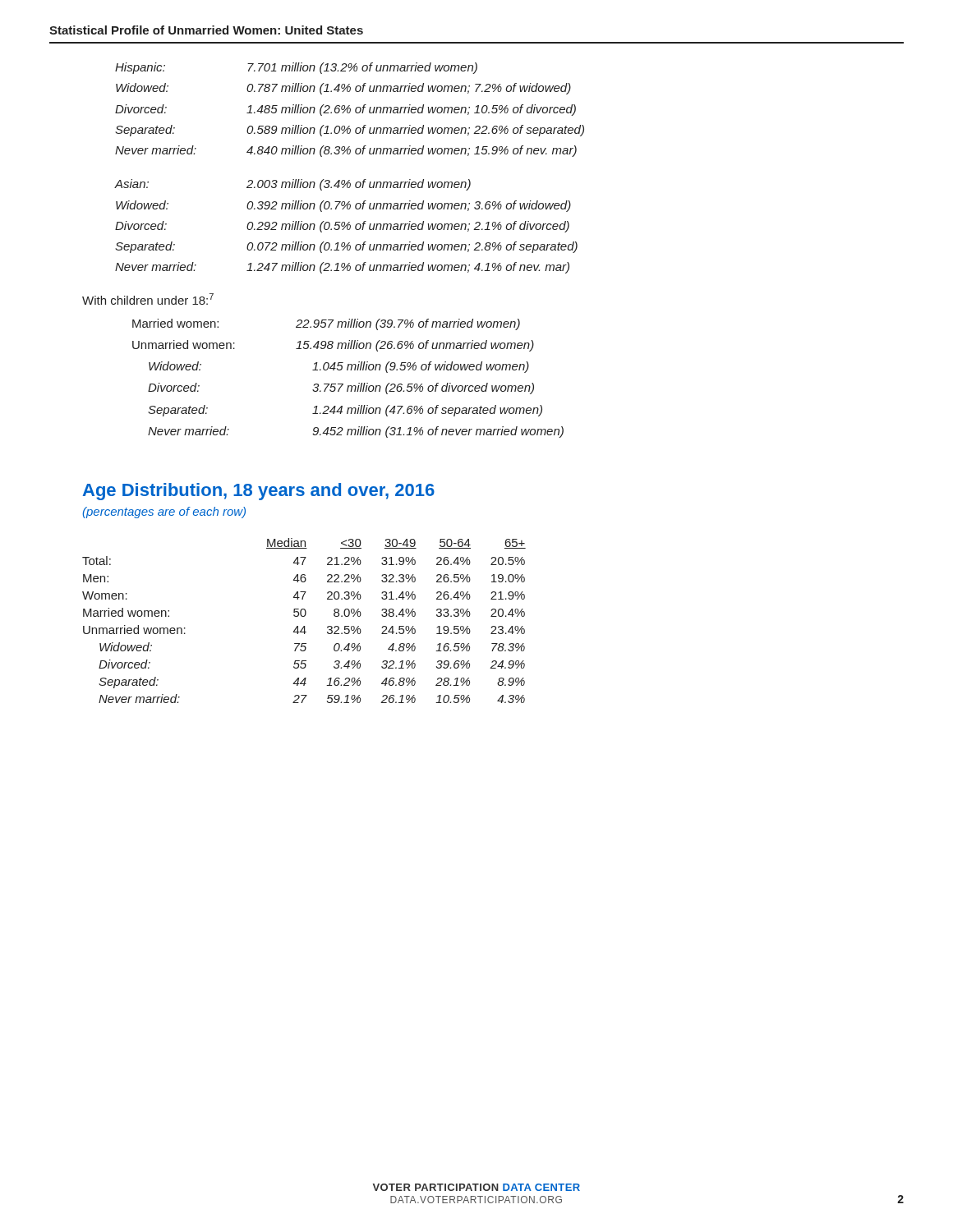
Task: Click on the block starting "With children under 18:7"
Action: pyautogui.click(x=148, y=299)
